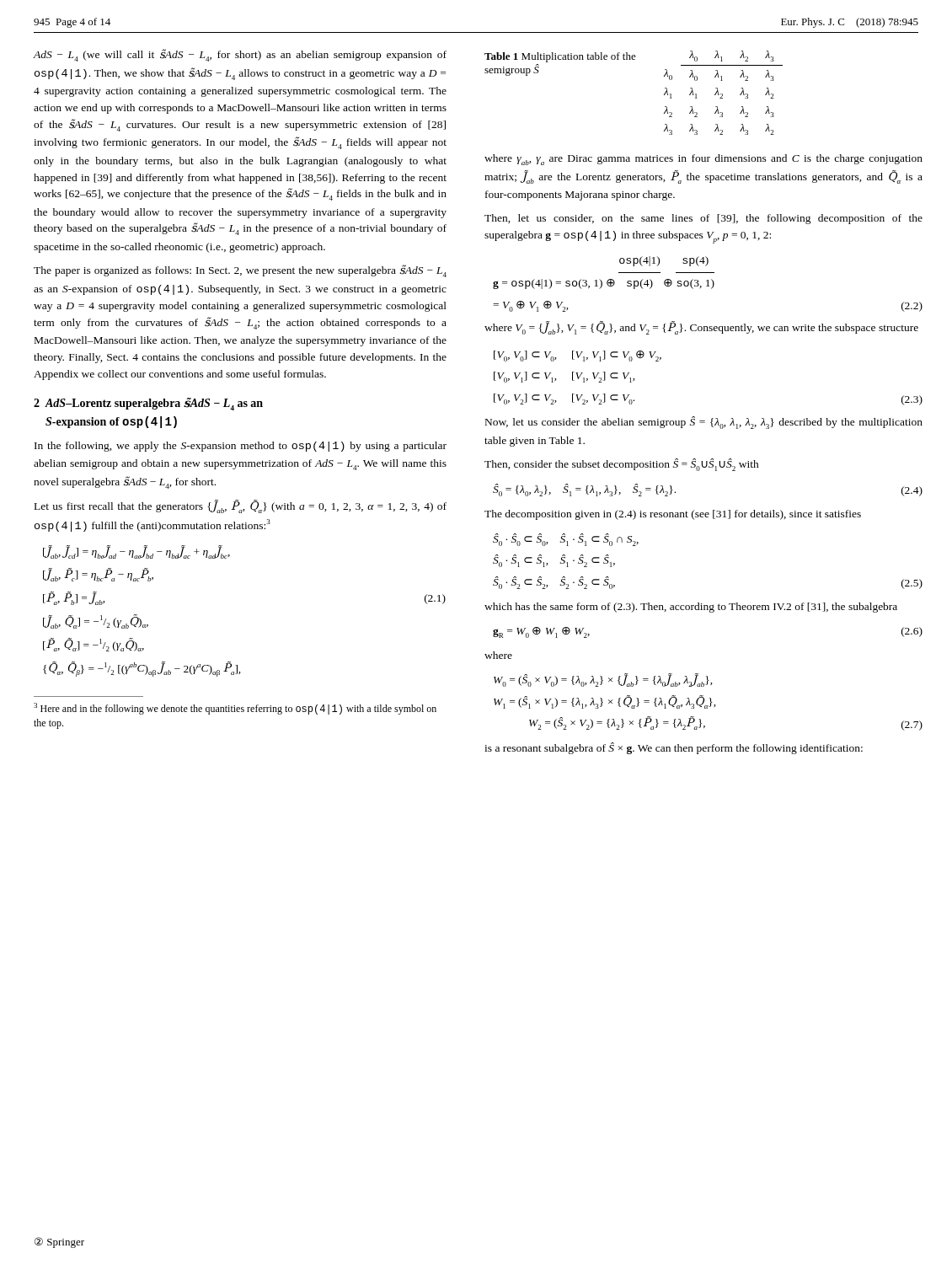Select the text starting "is a resonant subalgebra of Ŝ ×"

(703, 748)
